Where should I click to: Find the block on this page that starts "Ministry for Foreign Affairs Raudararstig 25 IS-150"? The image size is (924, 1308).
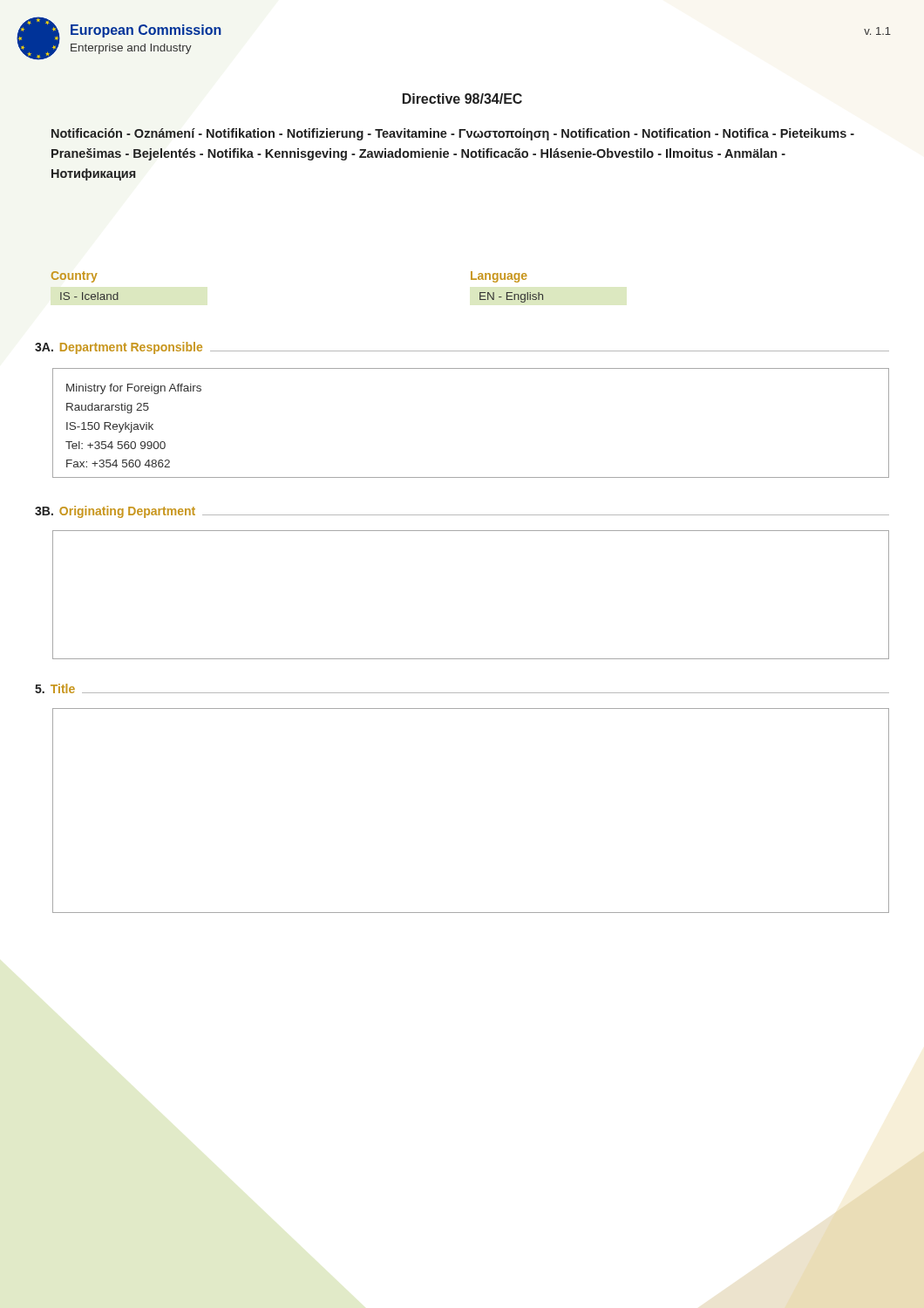pos(134,426)
